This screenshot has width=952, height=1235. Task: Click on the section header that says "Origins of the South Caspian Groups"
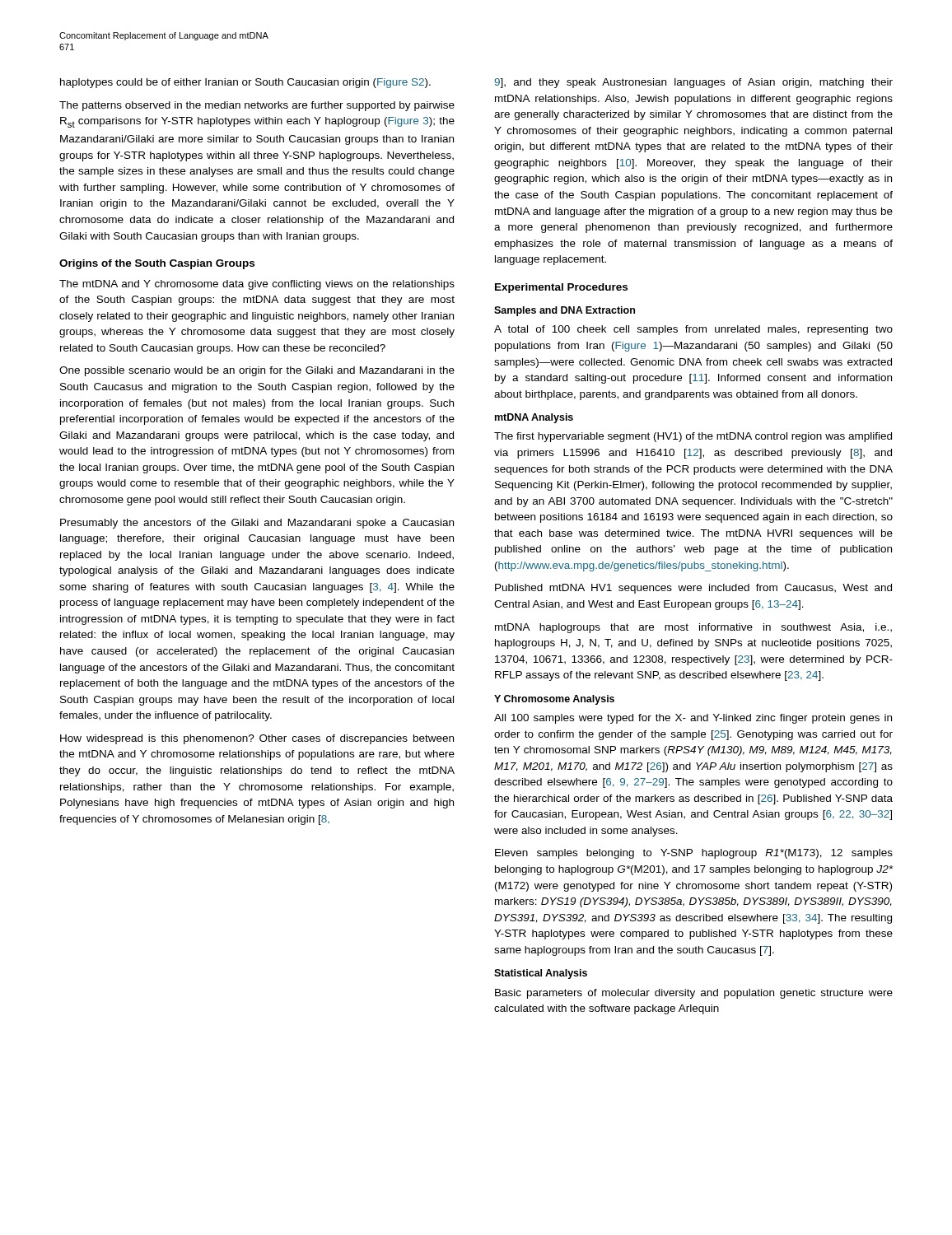click(157, 263)
